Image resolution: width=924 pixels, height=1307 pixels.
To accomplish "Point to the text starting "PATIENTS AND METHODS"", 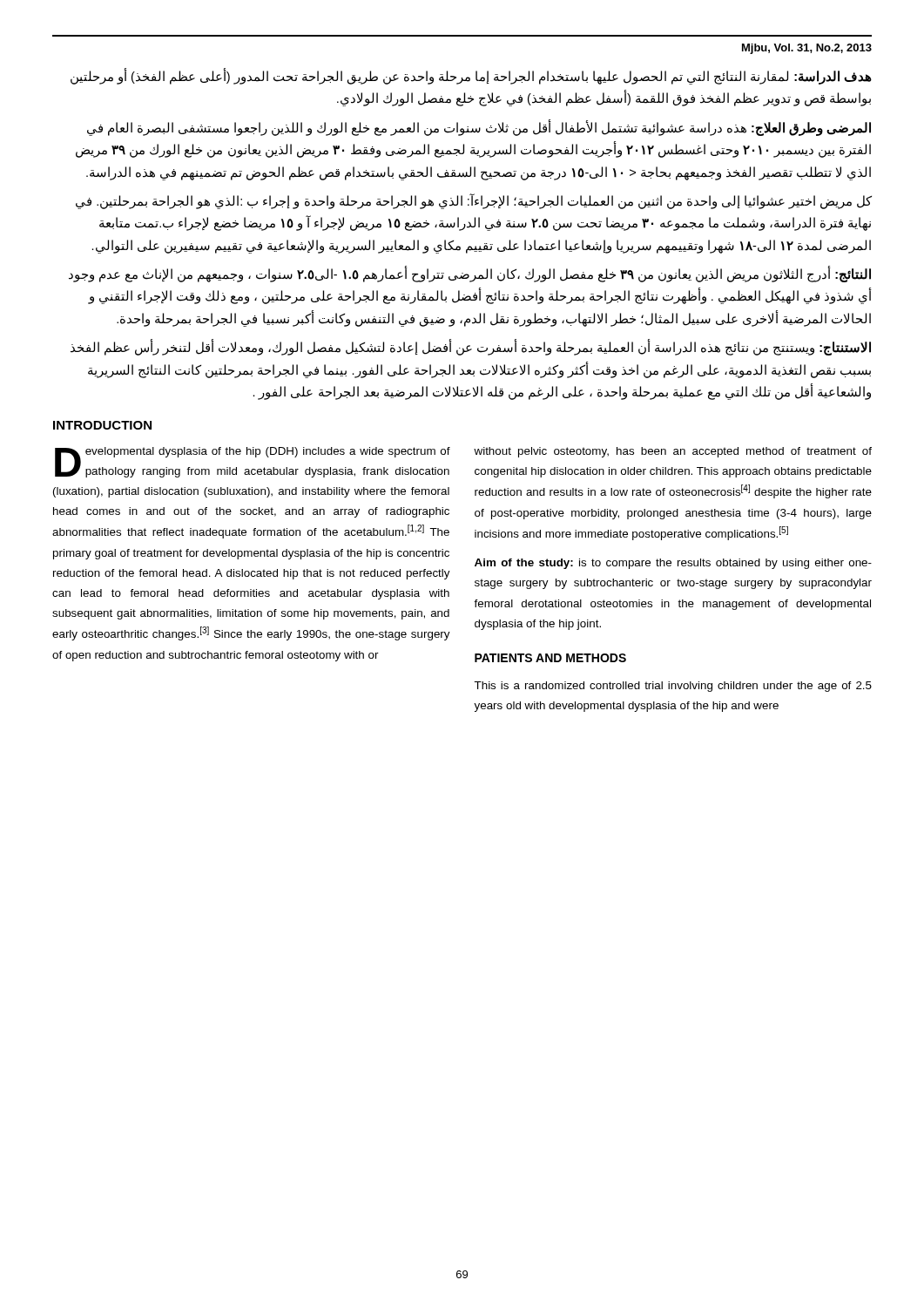I will pyautogui.click(x=550, y=657).
